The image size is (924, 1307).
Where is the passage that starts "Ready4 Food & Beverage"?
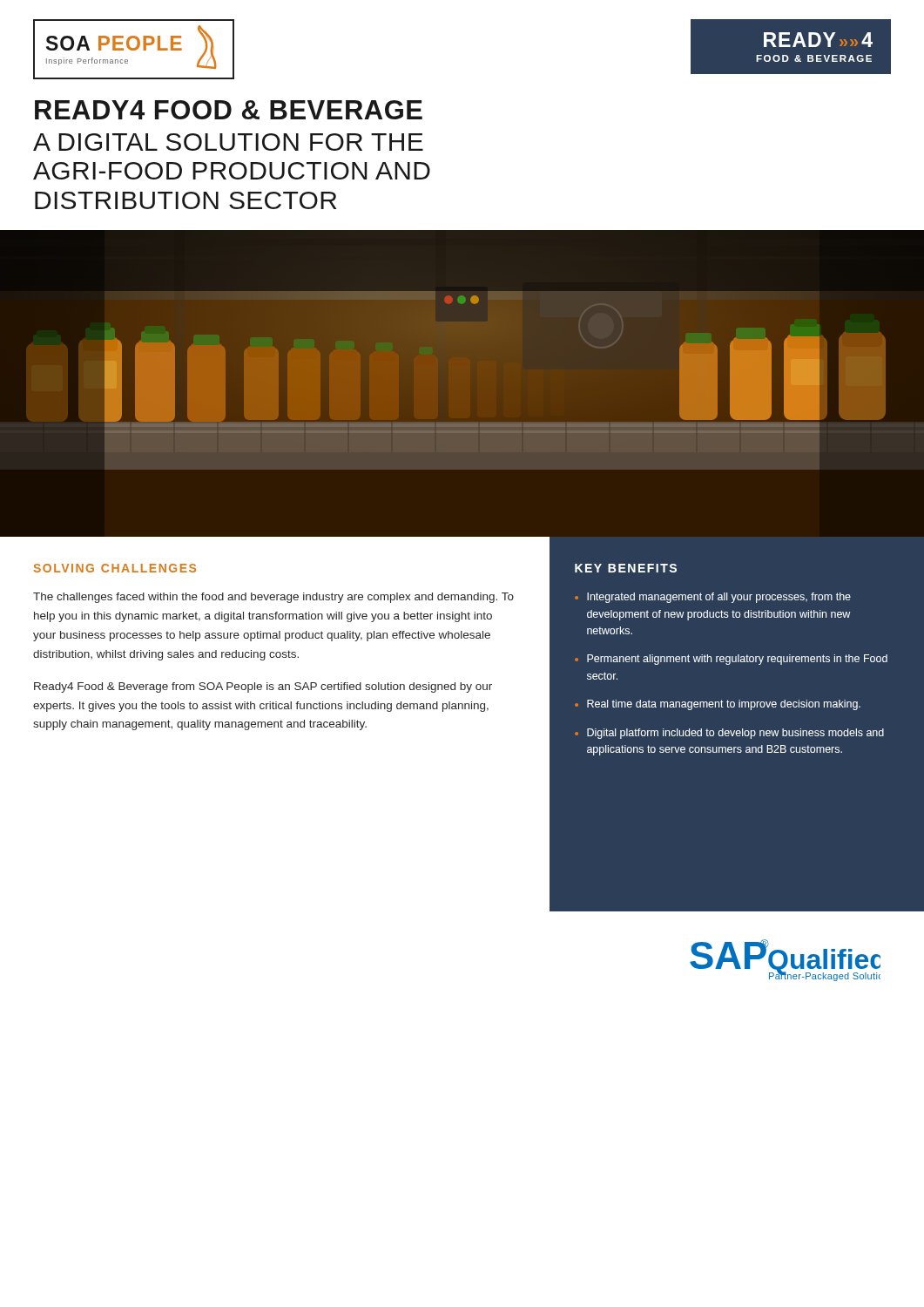point(263,705)
